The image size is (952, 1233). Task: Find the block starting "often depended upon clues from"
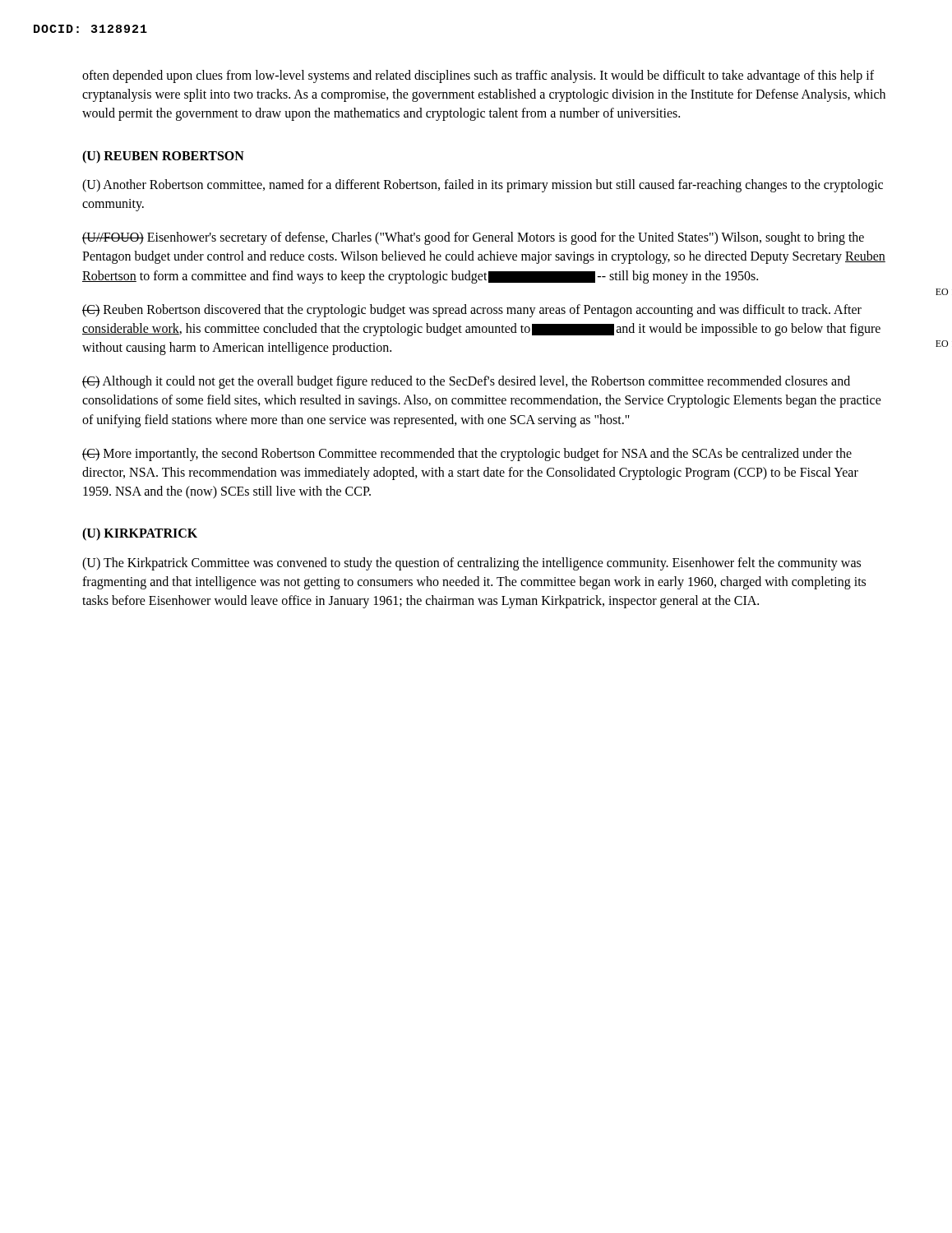(484, 94)
